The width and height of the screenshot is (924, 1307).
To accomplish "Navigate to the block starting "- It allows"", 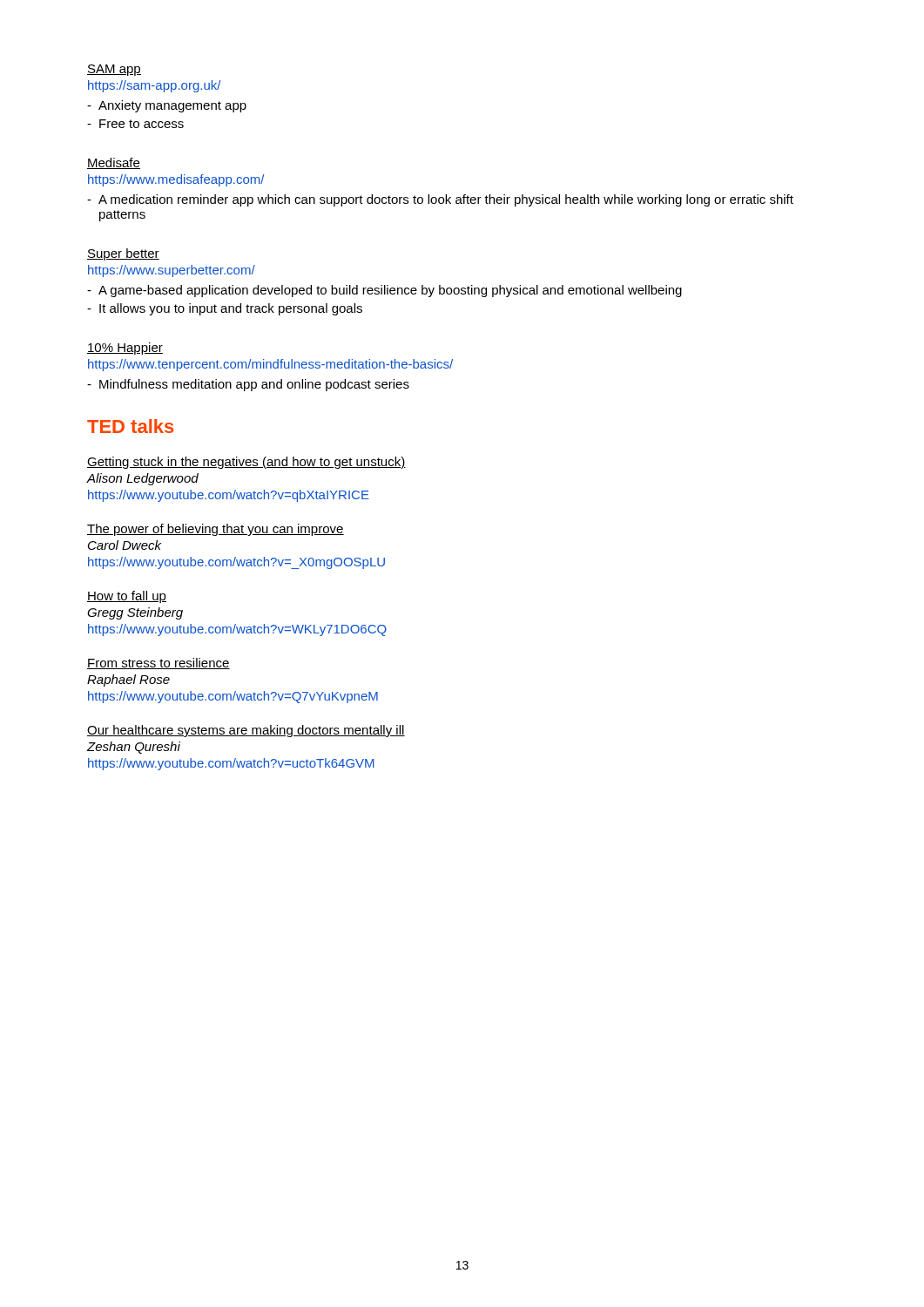I will click(225, 309).
